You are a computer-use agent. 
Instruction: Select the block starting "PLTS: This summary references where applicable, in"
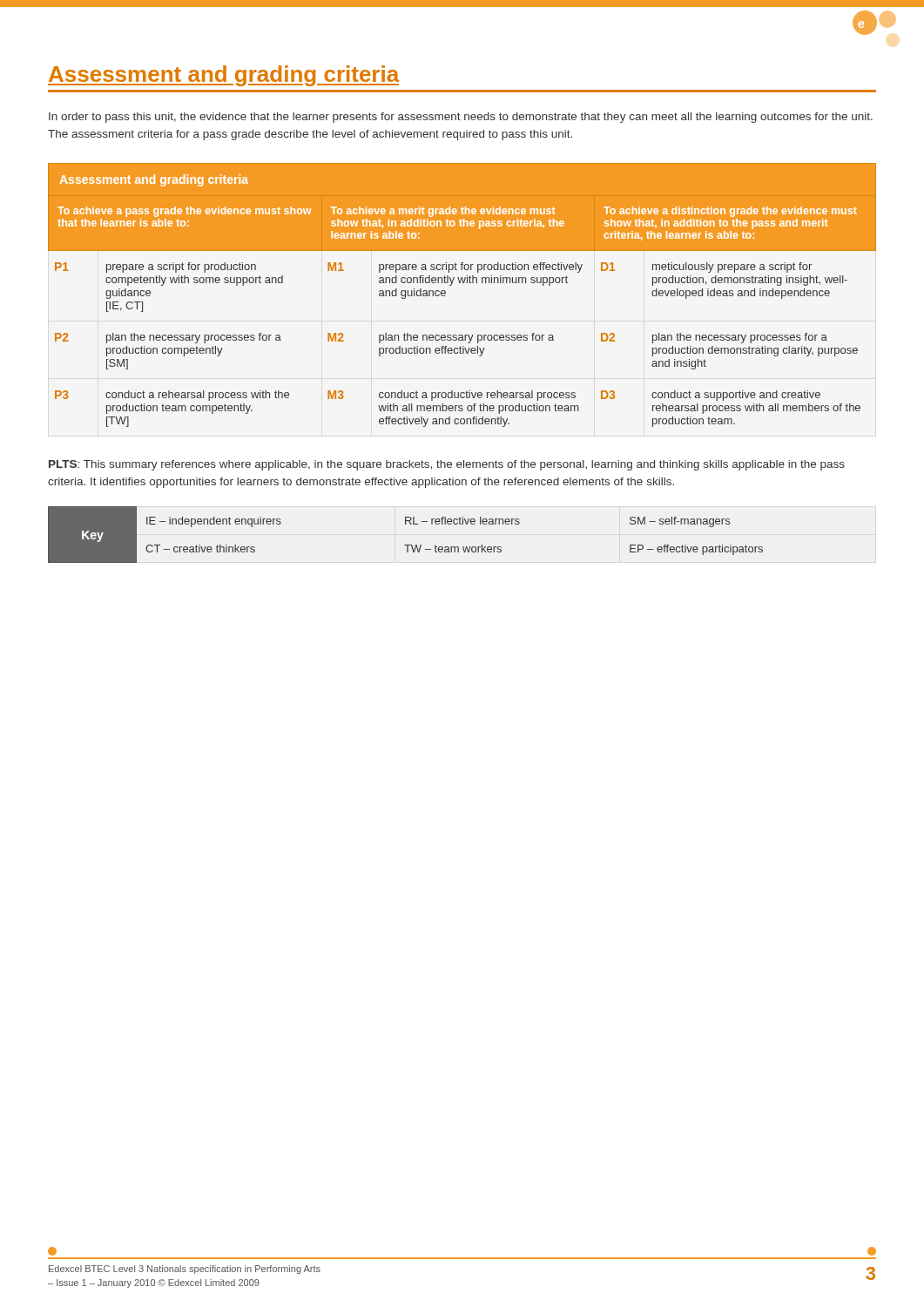click(446, 472)
